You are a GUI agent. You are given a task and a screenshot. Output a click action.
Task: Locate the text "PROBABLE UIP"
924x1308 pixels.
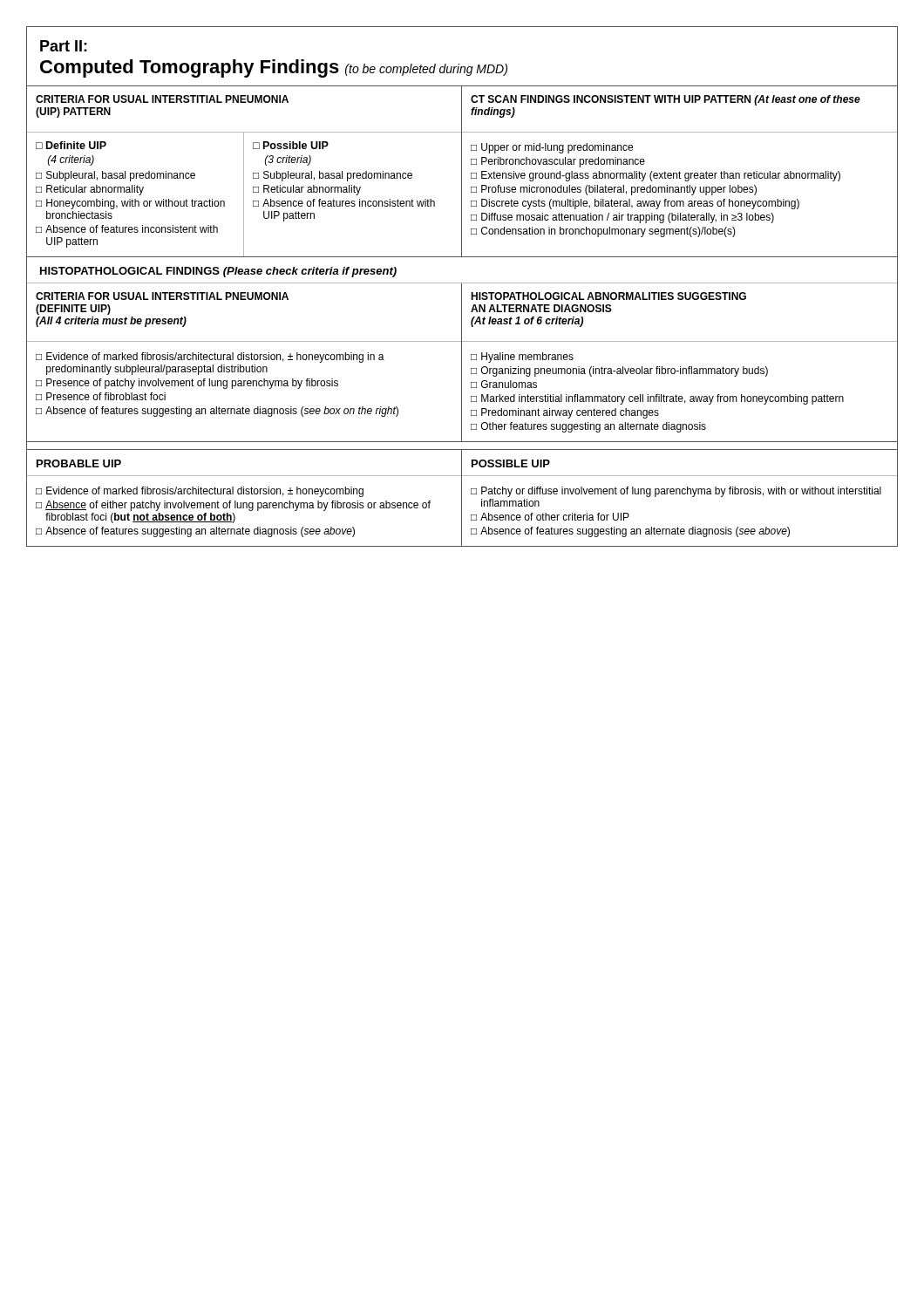coord(79,463)
